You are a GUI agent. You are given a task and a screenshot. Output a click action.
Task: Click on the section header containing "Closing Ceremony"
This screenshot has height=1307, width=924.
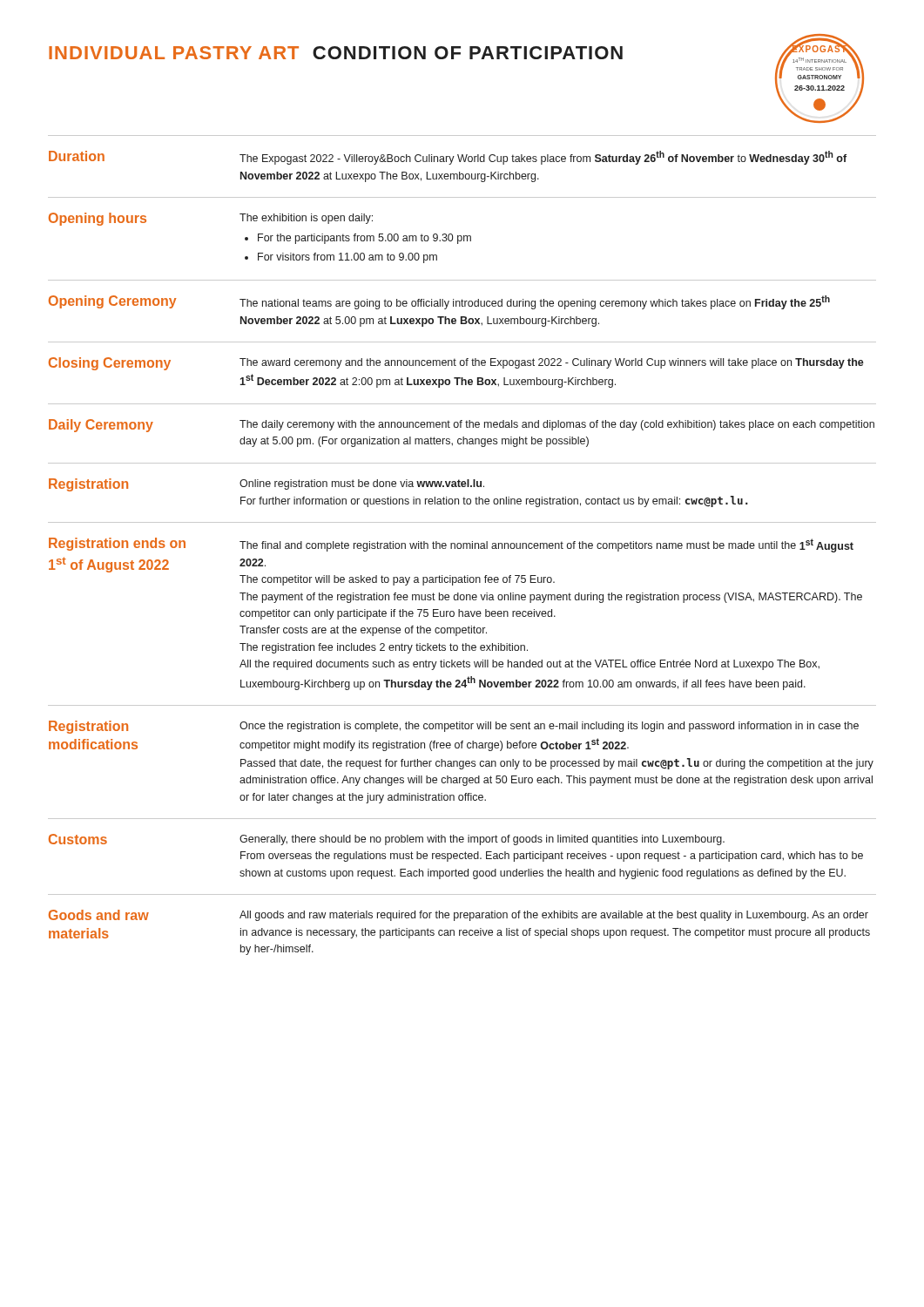click(x=109, y=363)
